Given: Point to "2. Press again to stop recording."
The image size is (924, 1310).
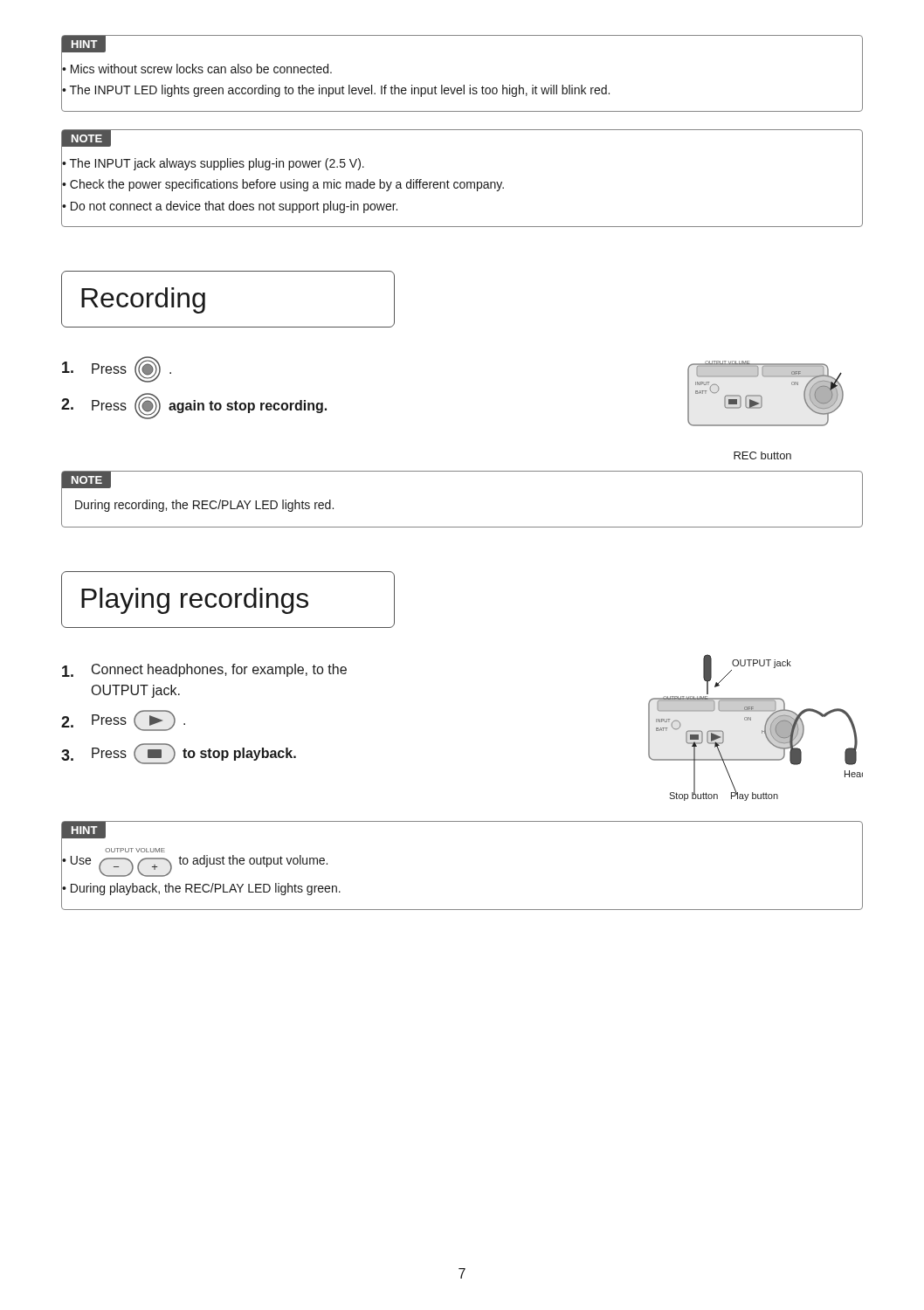Looking at the screenshot, I should pyautogui.click(x=194, y=406).
